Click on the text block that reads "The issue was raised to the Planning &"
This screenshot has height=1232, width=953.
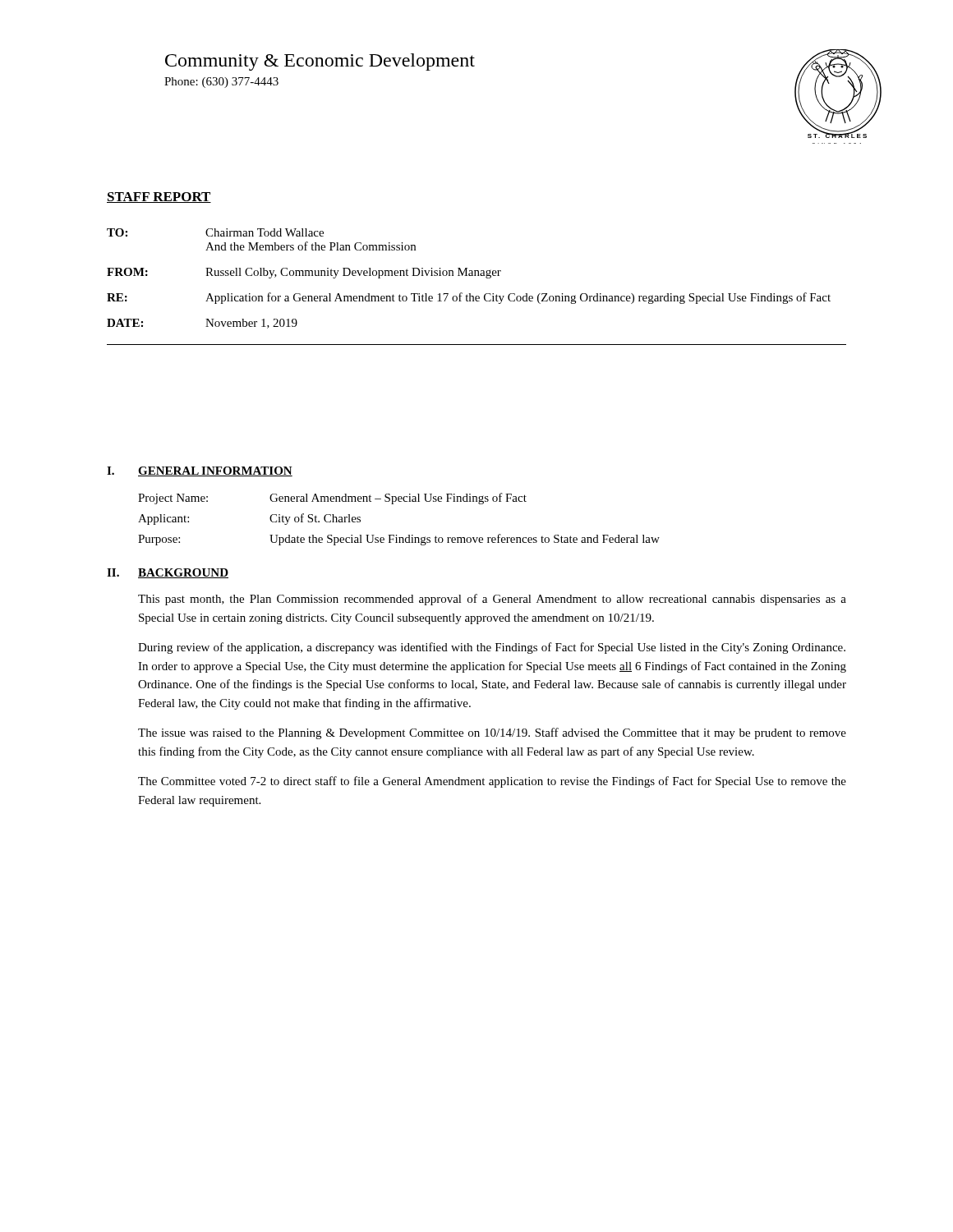pos(492,742)
